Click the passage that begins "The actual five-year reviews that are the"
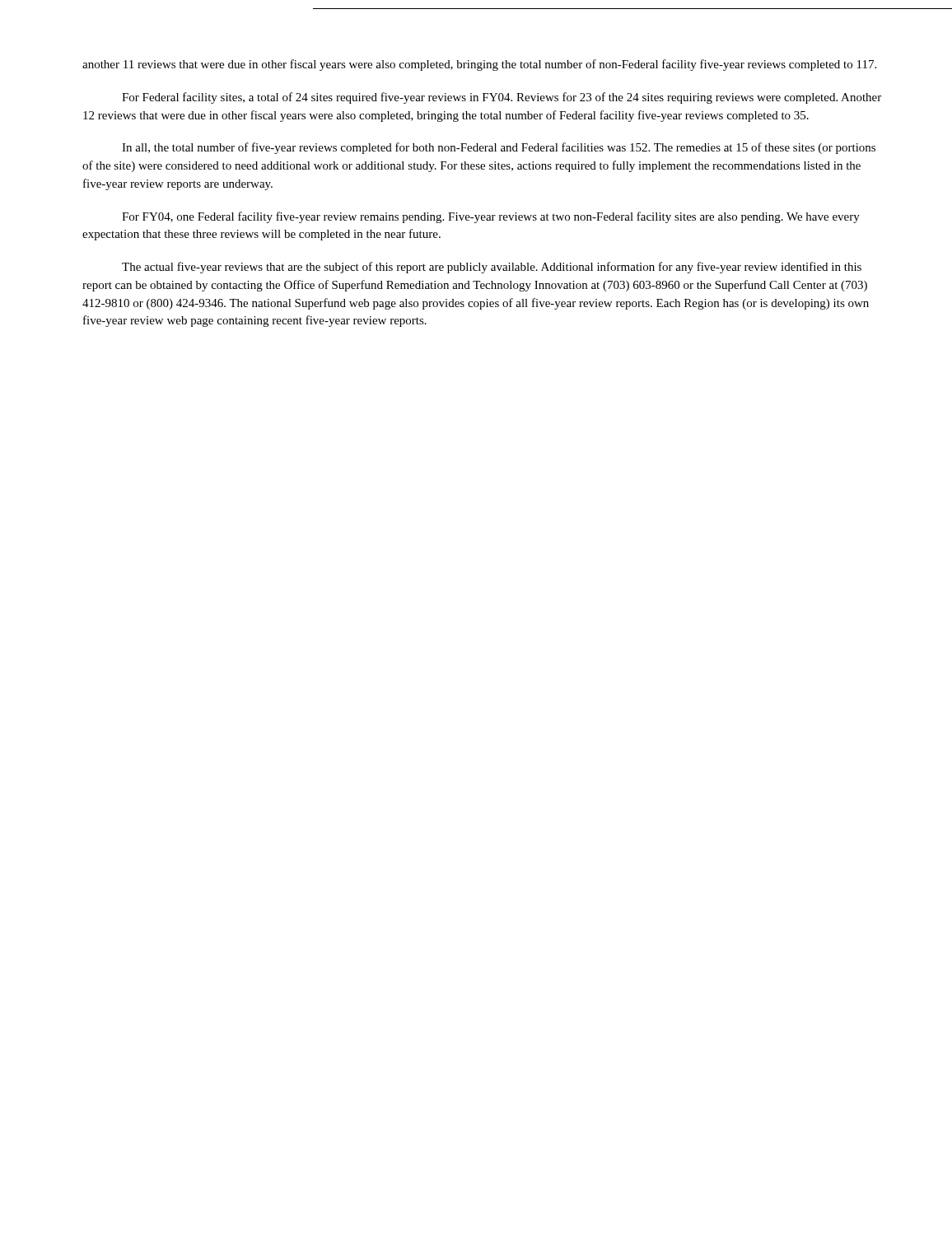The image size is (952, 1235). click(484, 294)
